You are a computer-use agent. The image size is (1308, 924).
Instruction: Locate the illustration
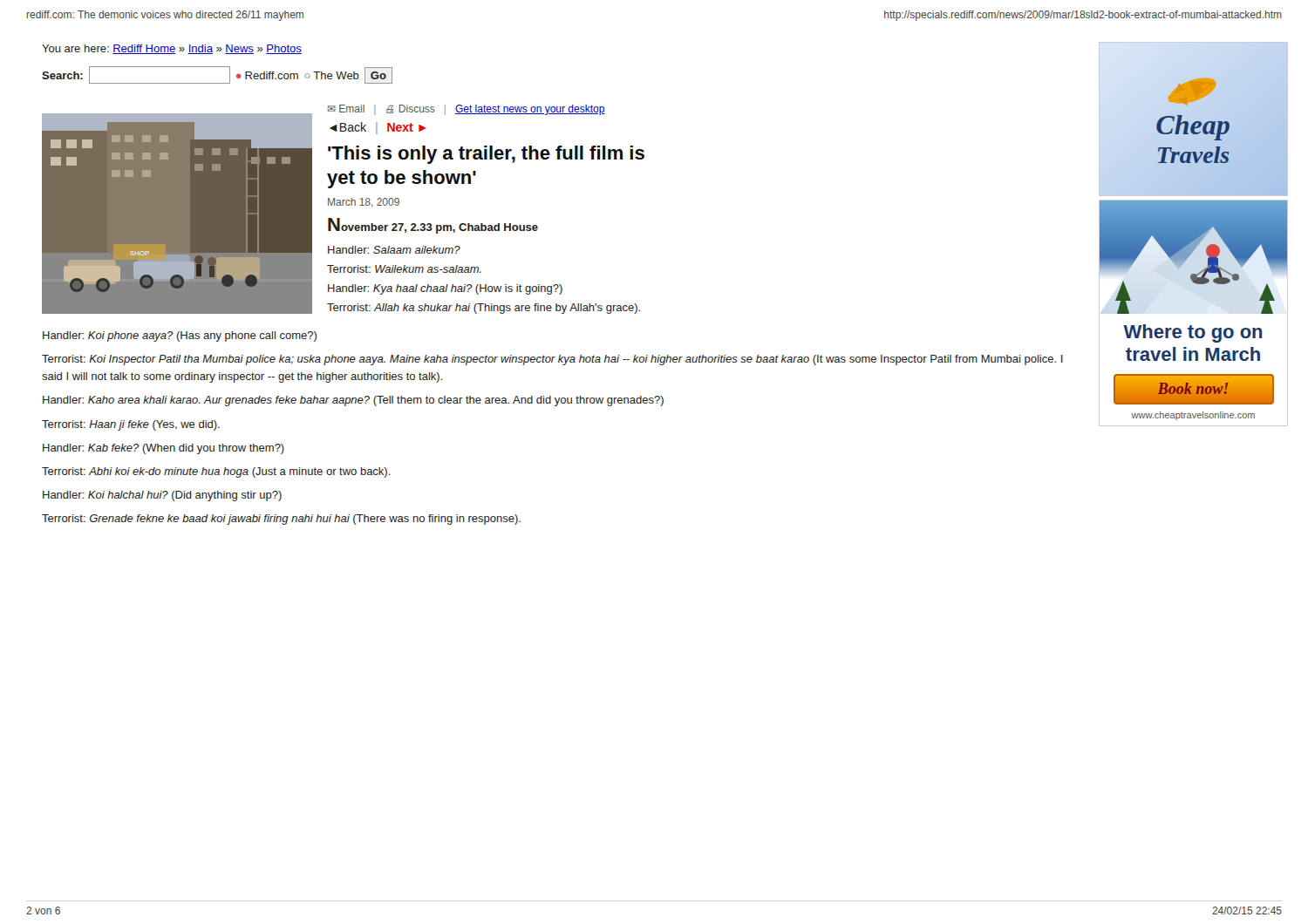(x=1195, y=234)
